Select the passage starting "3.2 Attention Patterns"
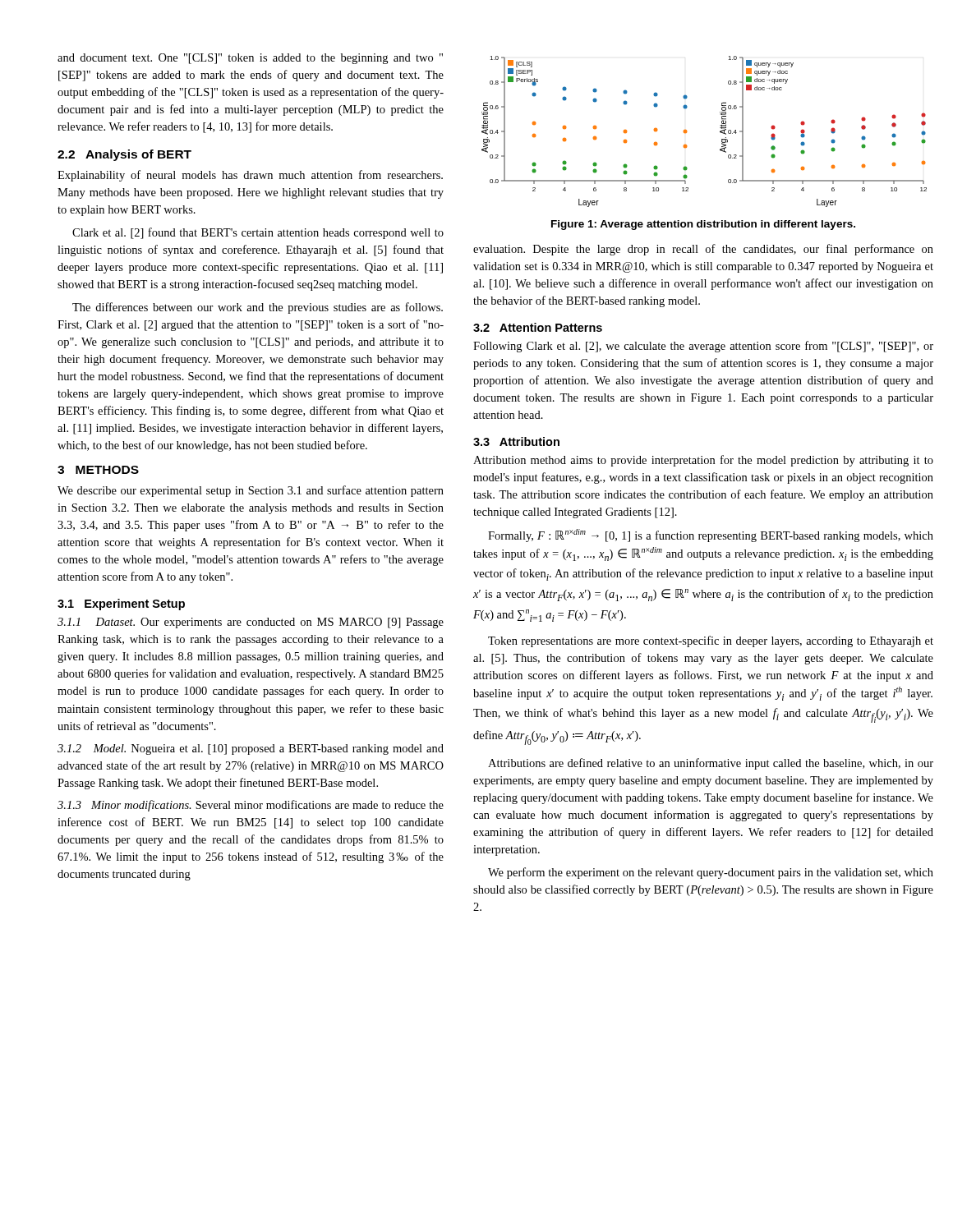The image size is (953, 1232). coord(538,327)
